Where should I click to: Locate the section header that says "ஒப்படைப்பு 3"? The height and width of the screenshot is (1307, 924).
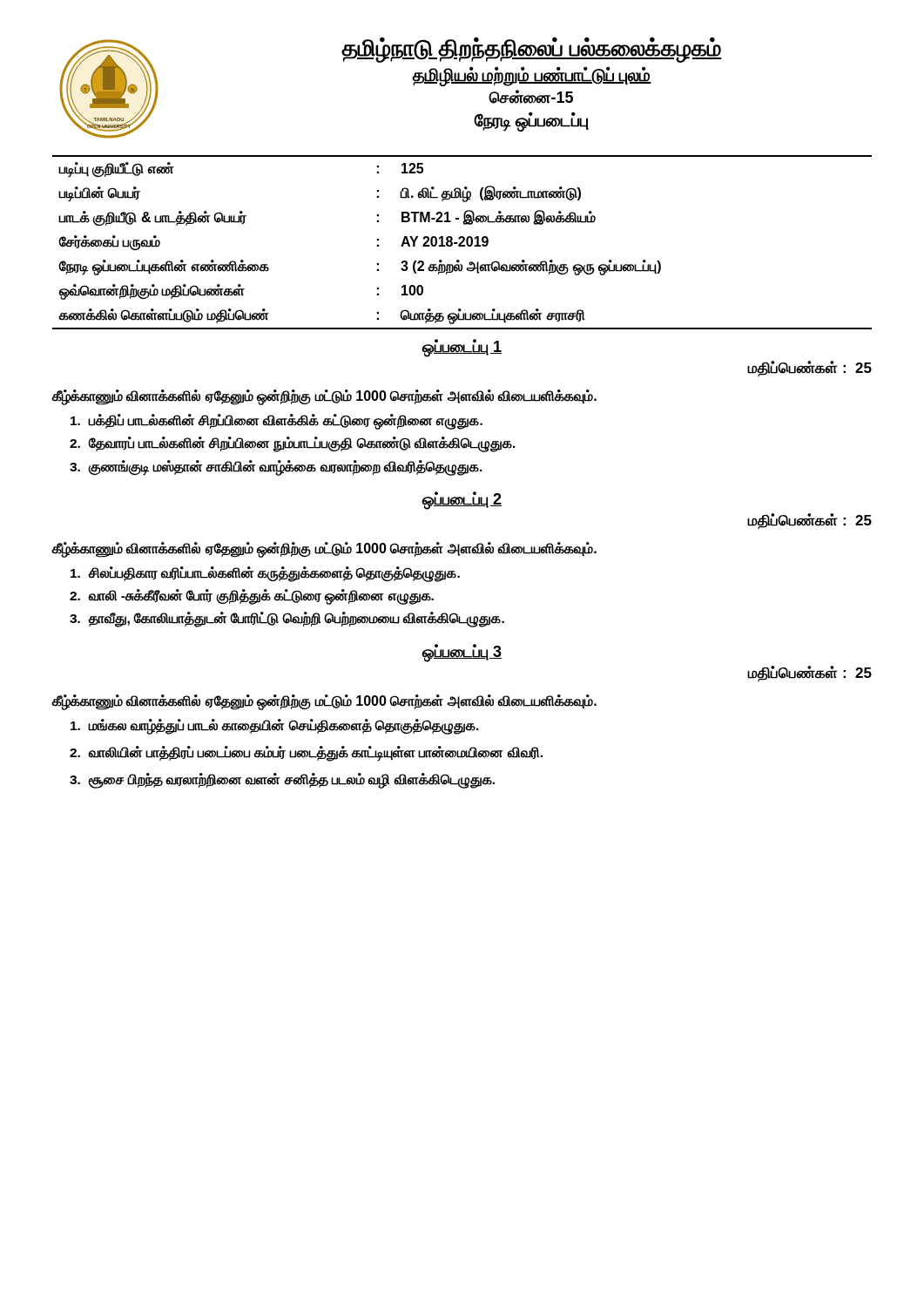[x=462, y=651]
